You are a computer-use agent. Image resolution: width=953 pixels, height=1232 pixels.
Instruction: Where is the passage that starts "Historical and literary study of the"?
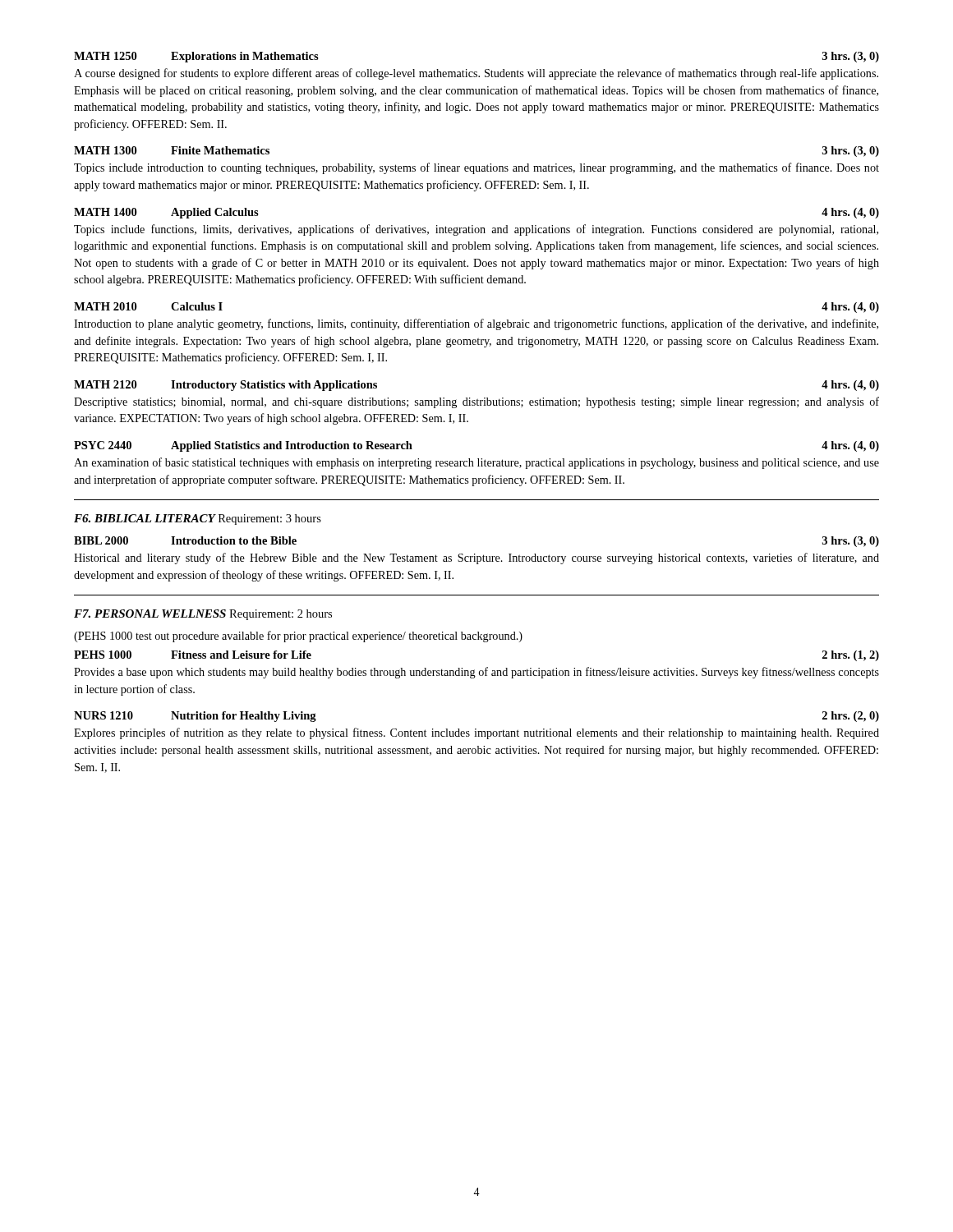pos(476,566)
